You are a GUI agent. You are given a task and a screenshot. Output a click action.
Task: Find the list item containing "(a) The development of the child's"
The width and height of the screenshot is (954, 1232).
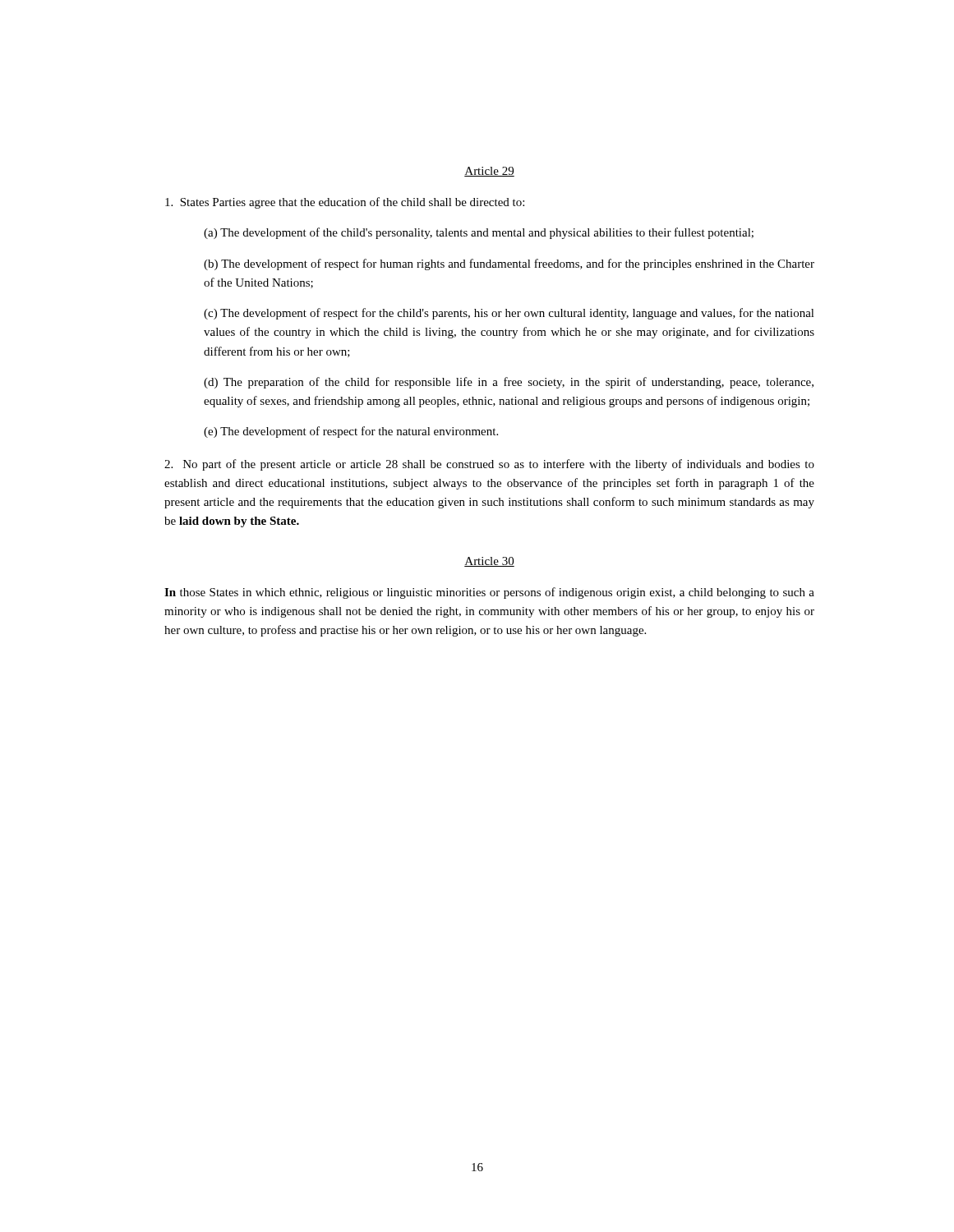(x=479, y=233)
